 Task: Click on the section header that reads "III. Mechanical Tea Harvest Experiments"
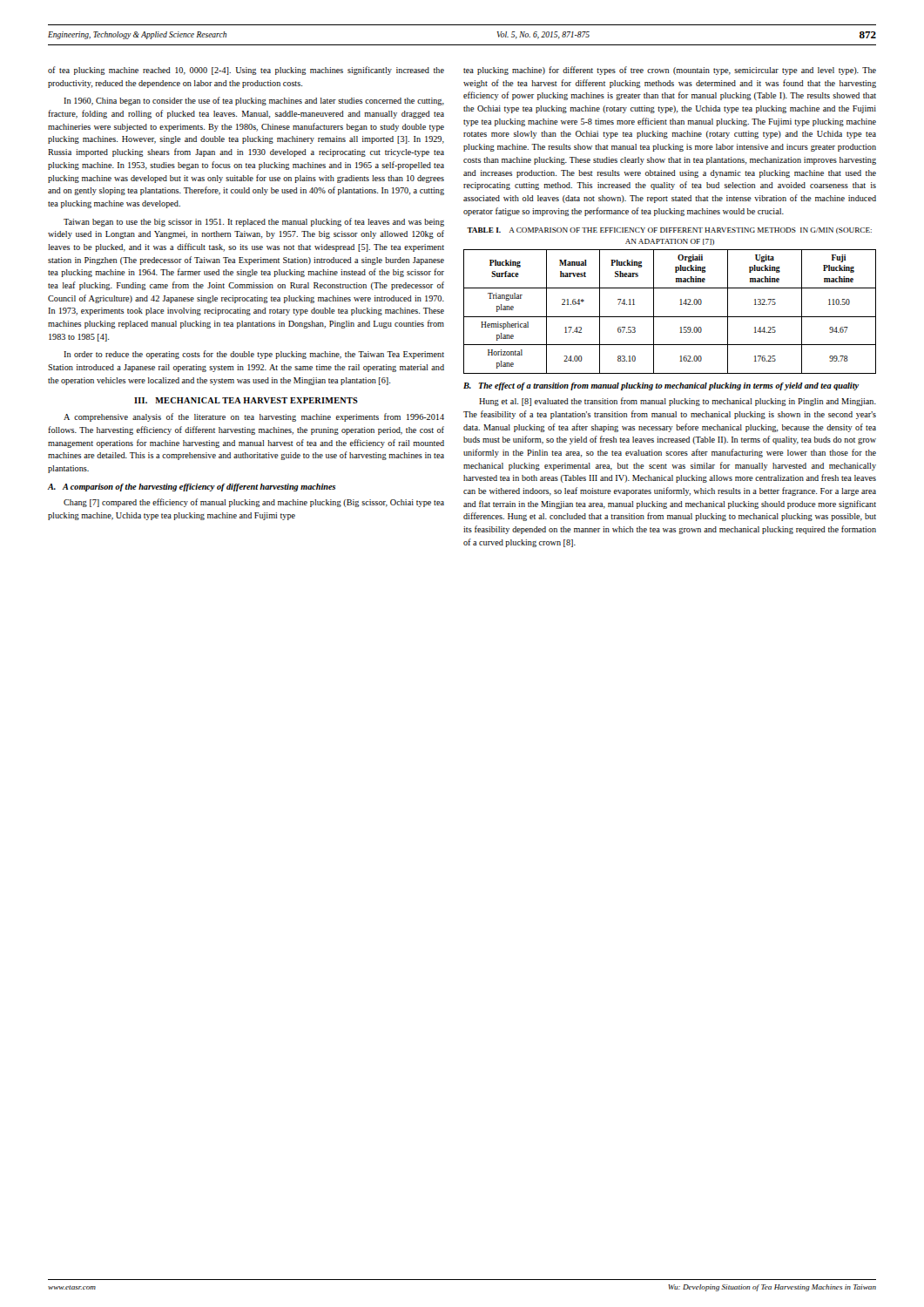pos(246,401)
